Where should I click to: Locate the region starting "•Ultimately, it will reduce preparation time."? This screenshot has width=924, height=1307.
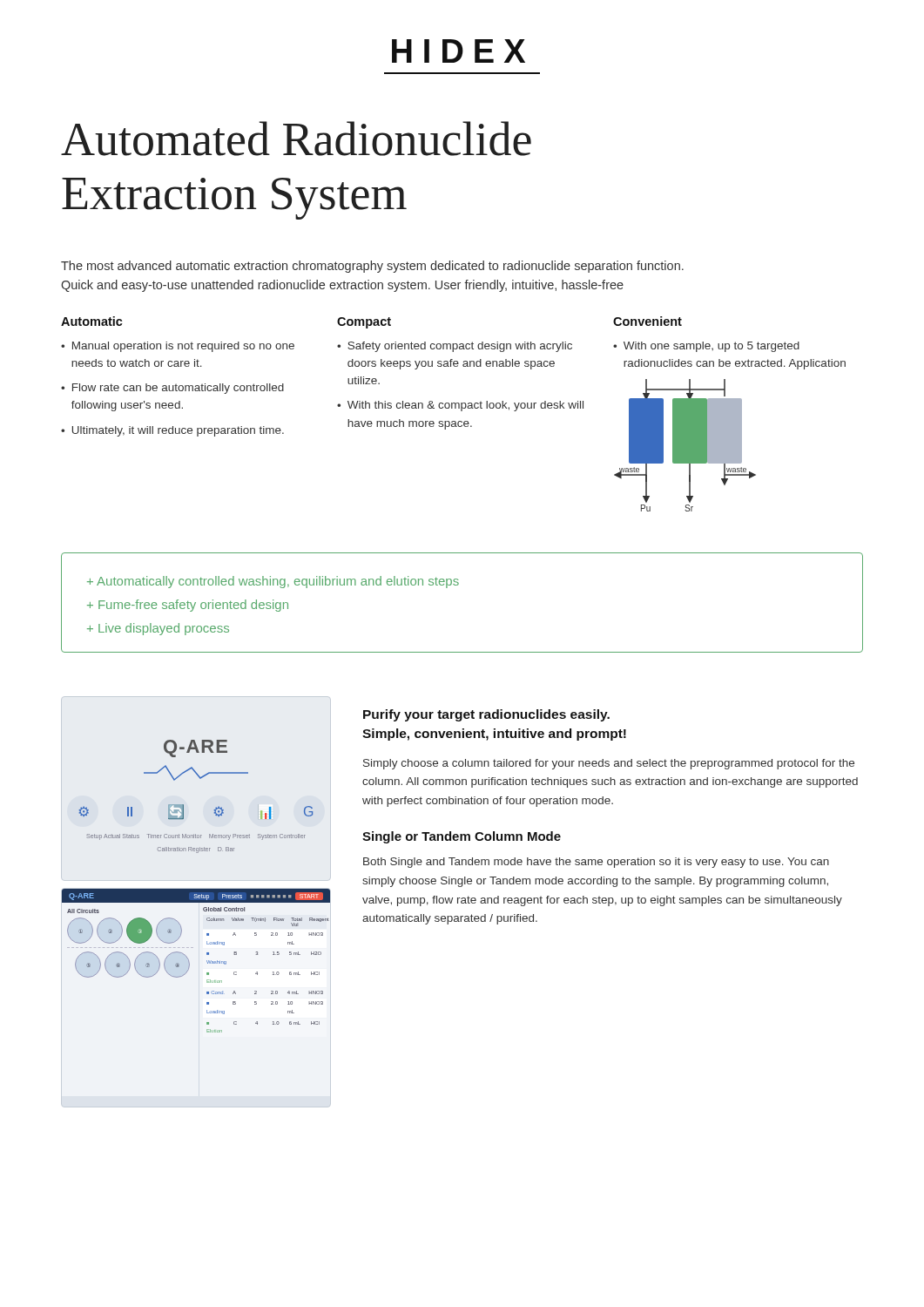coord(173,431)
